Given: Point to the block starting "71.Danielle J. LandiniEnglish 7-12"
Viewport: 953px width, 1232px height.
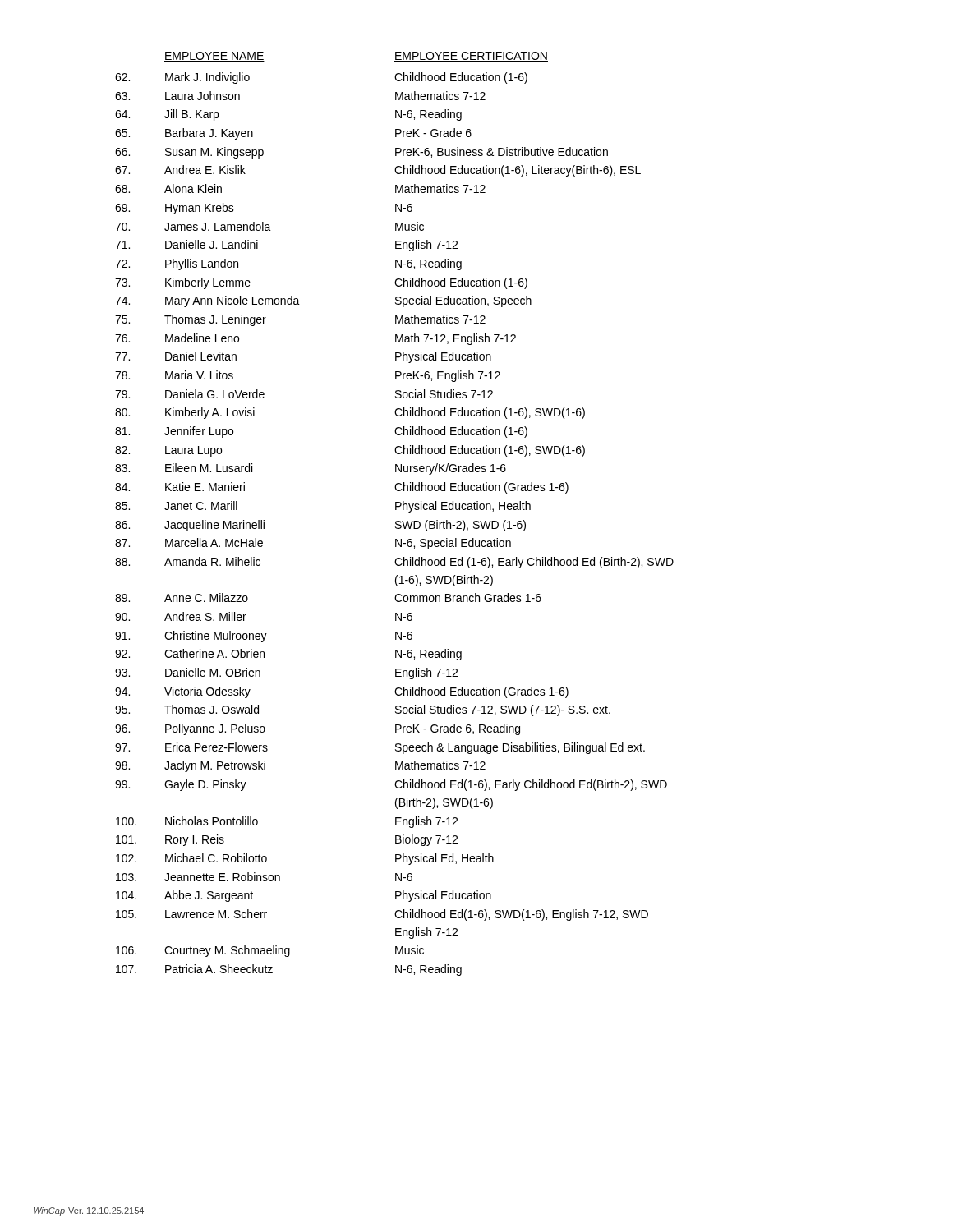Looking at the screenshot, I should (213, 245).
